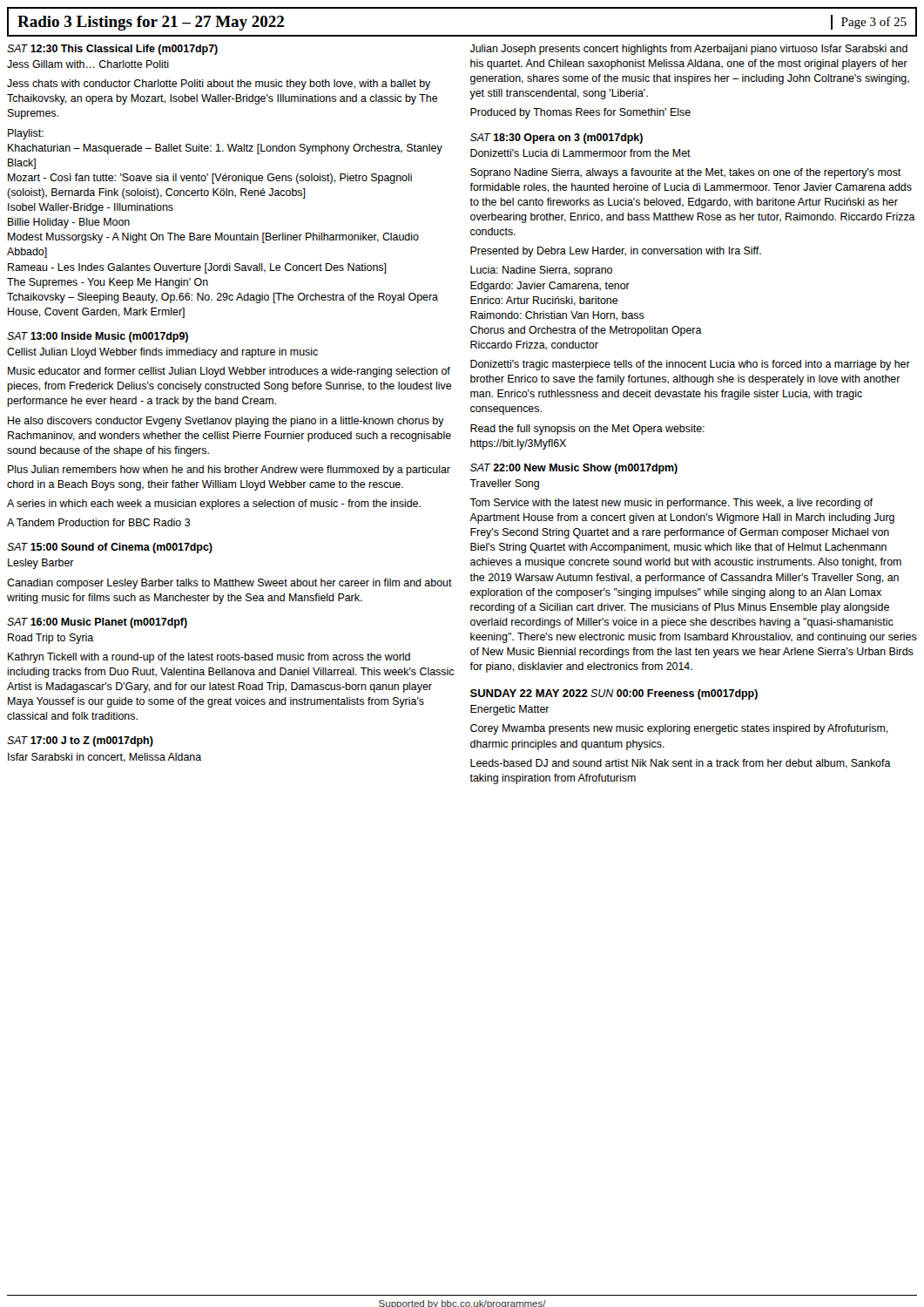Image resolution: width=924 pixels, height=1307 pixels.
Task: Locate the text block with the text "Donizetti's Lucia di"
Action: point(693,154)
